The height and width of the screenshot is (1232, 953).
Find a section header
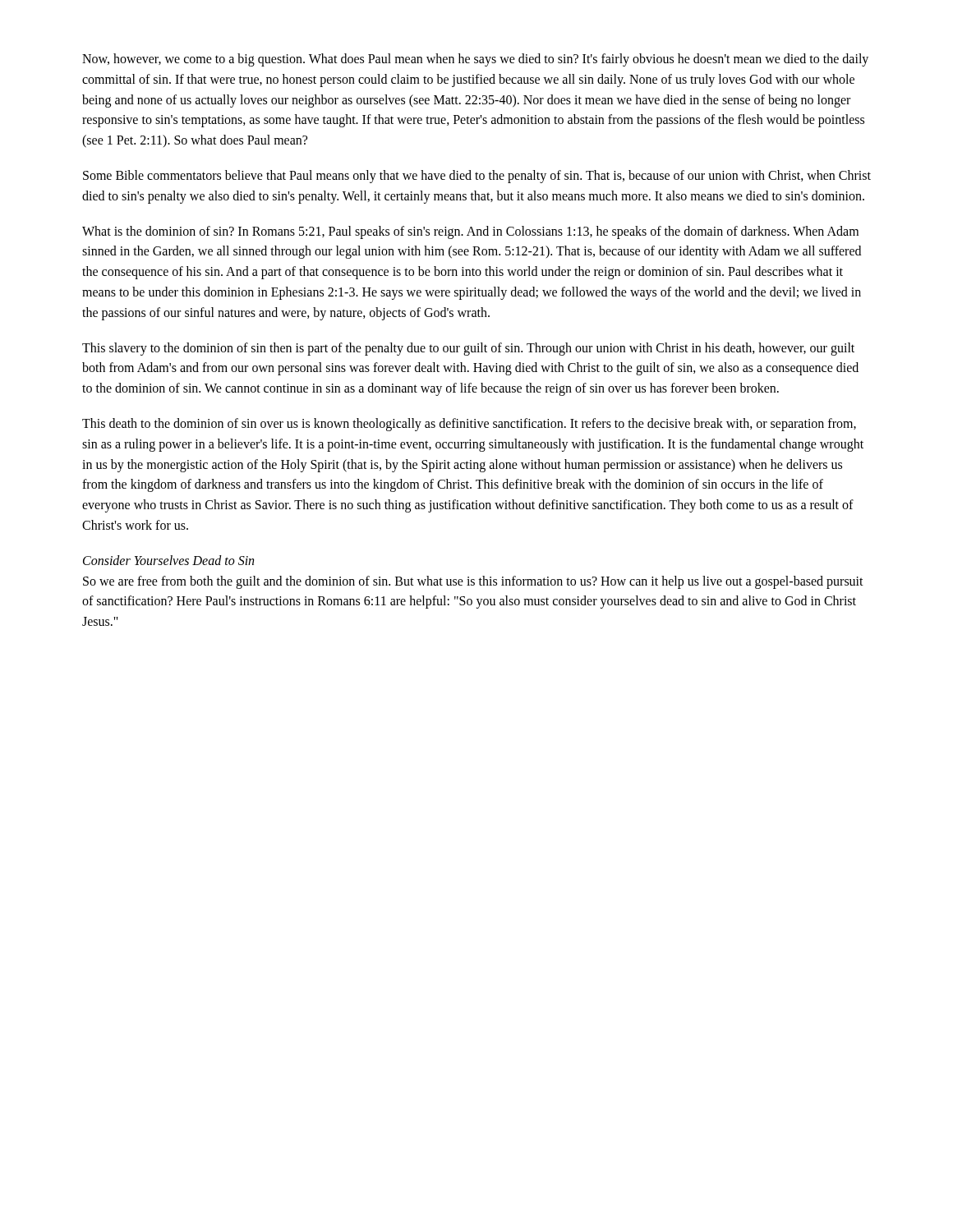click(168, 560)
